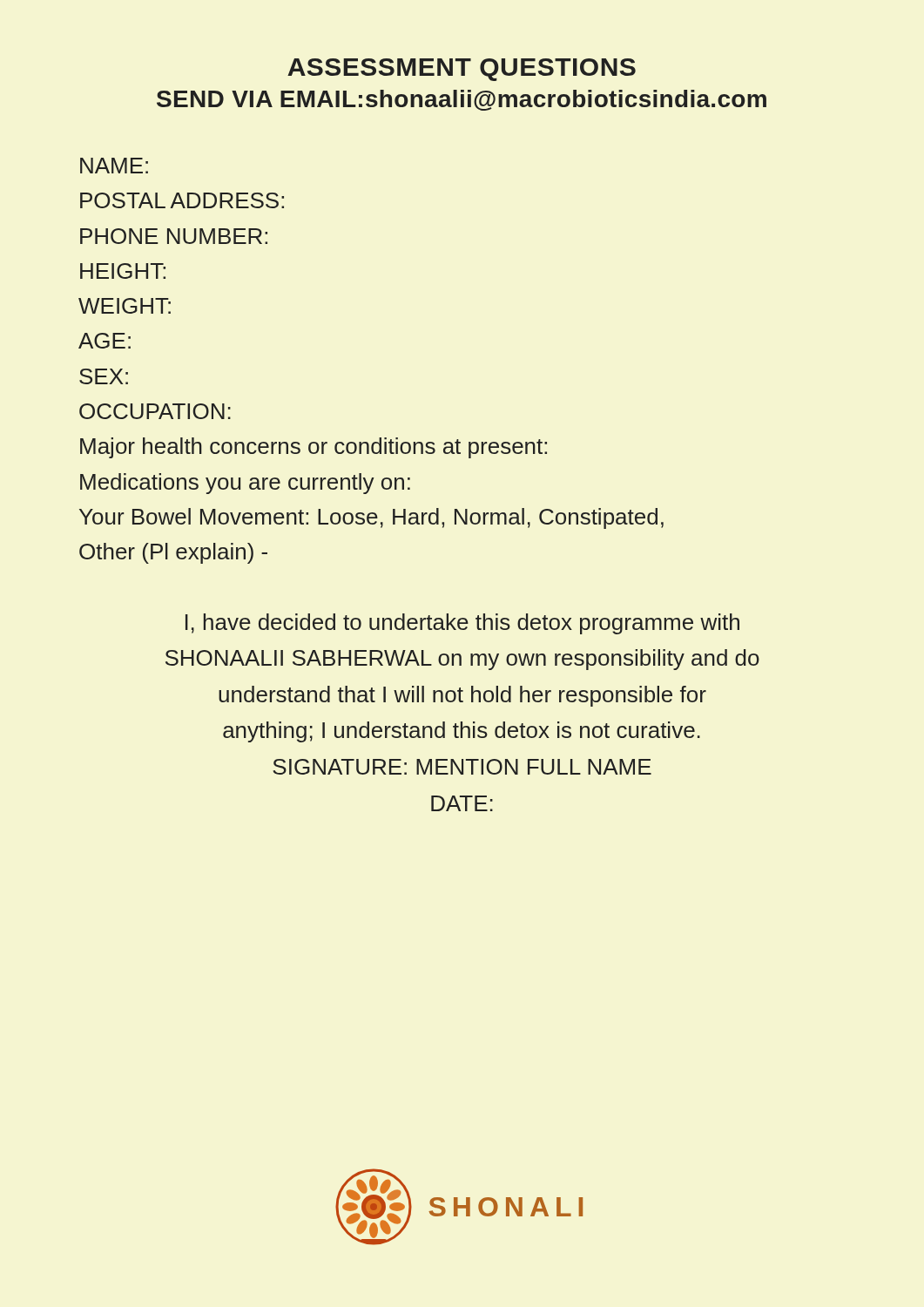
Task: Locate the passage starting "Major health concerns or conditions"
Action: click(x=314, y=446)
